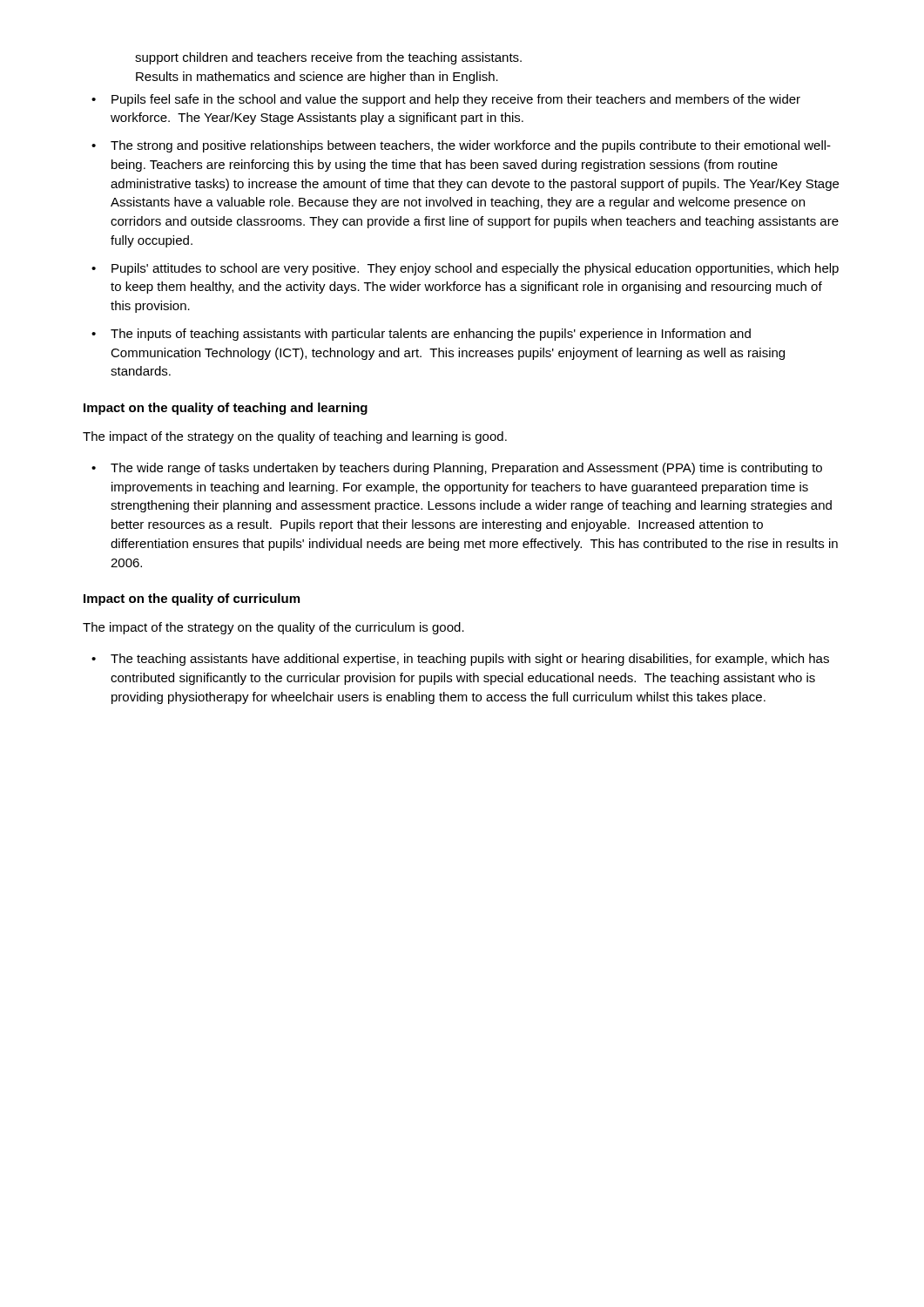Locate the block of text that opens with "The inputs of teaching assistants"
Image resolution: width=924 pixels, height=1307 pixels.
coord(448,352)
